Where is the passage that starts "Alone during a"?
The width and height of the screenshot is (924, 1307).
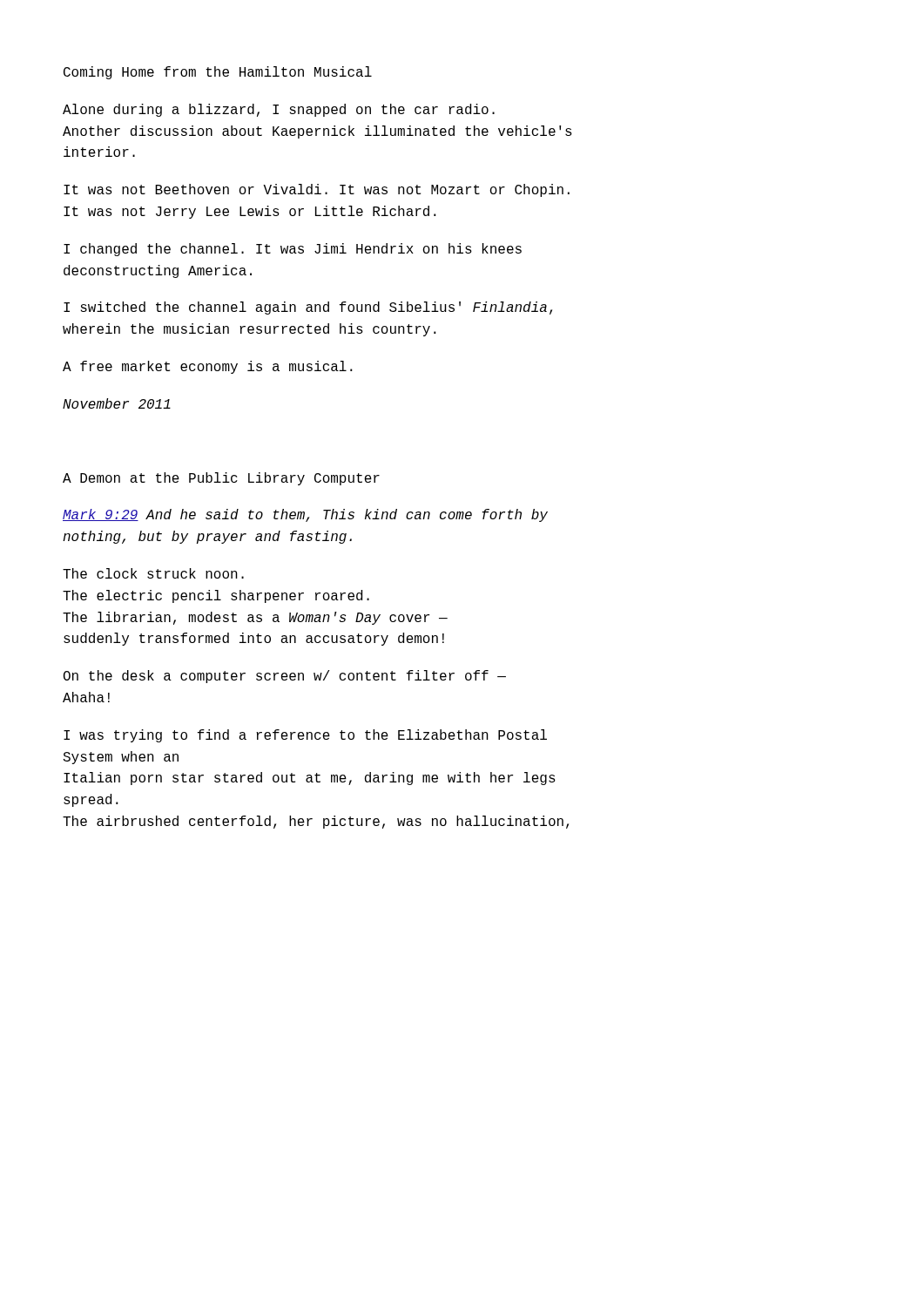click(x=318, y=132)
